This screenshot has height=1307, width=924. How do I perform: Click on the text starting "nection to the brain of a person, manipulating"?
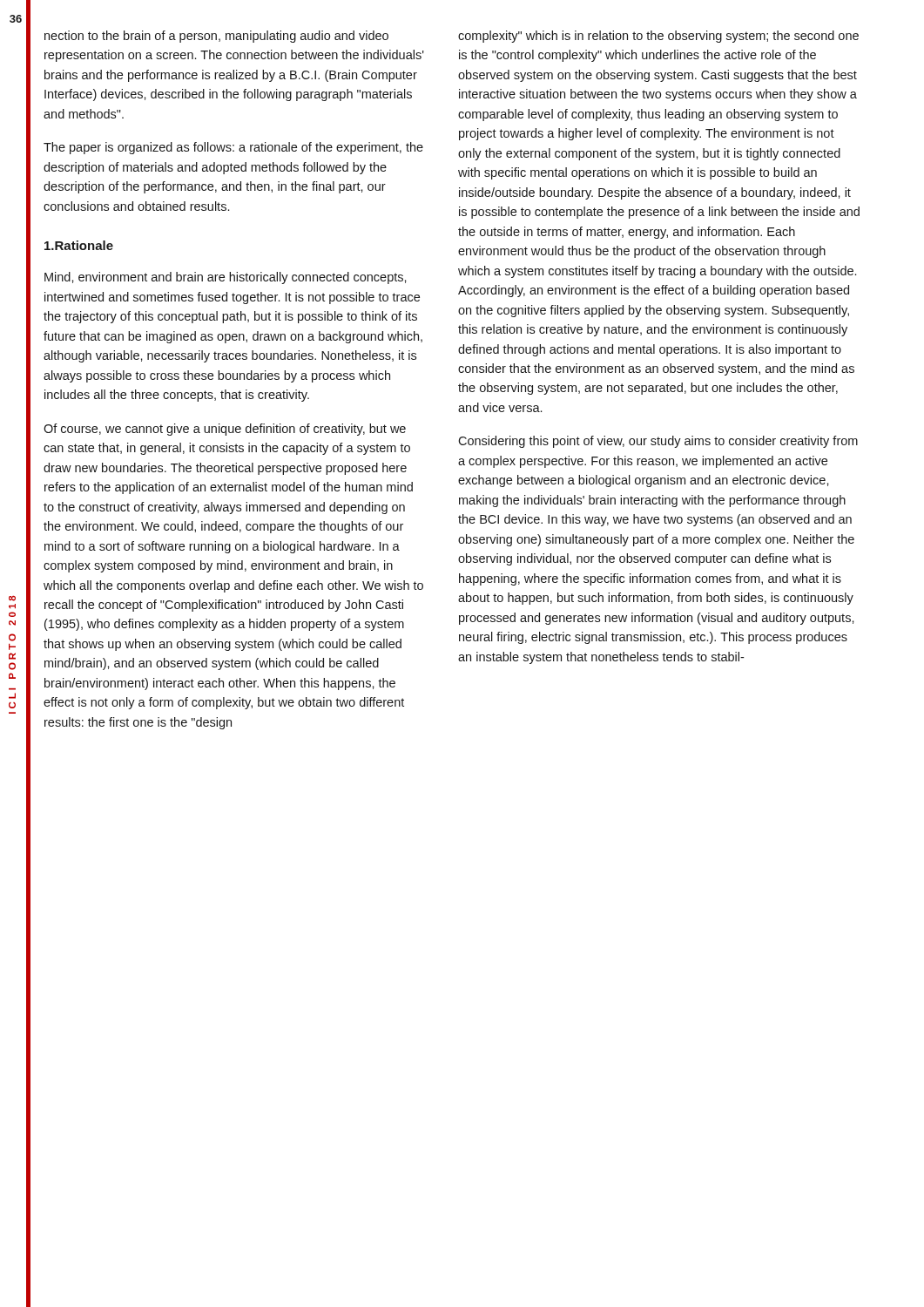(234, 75)
